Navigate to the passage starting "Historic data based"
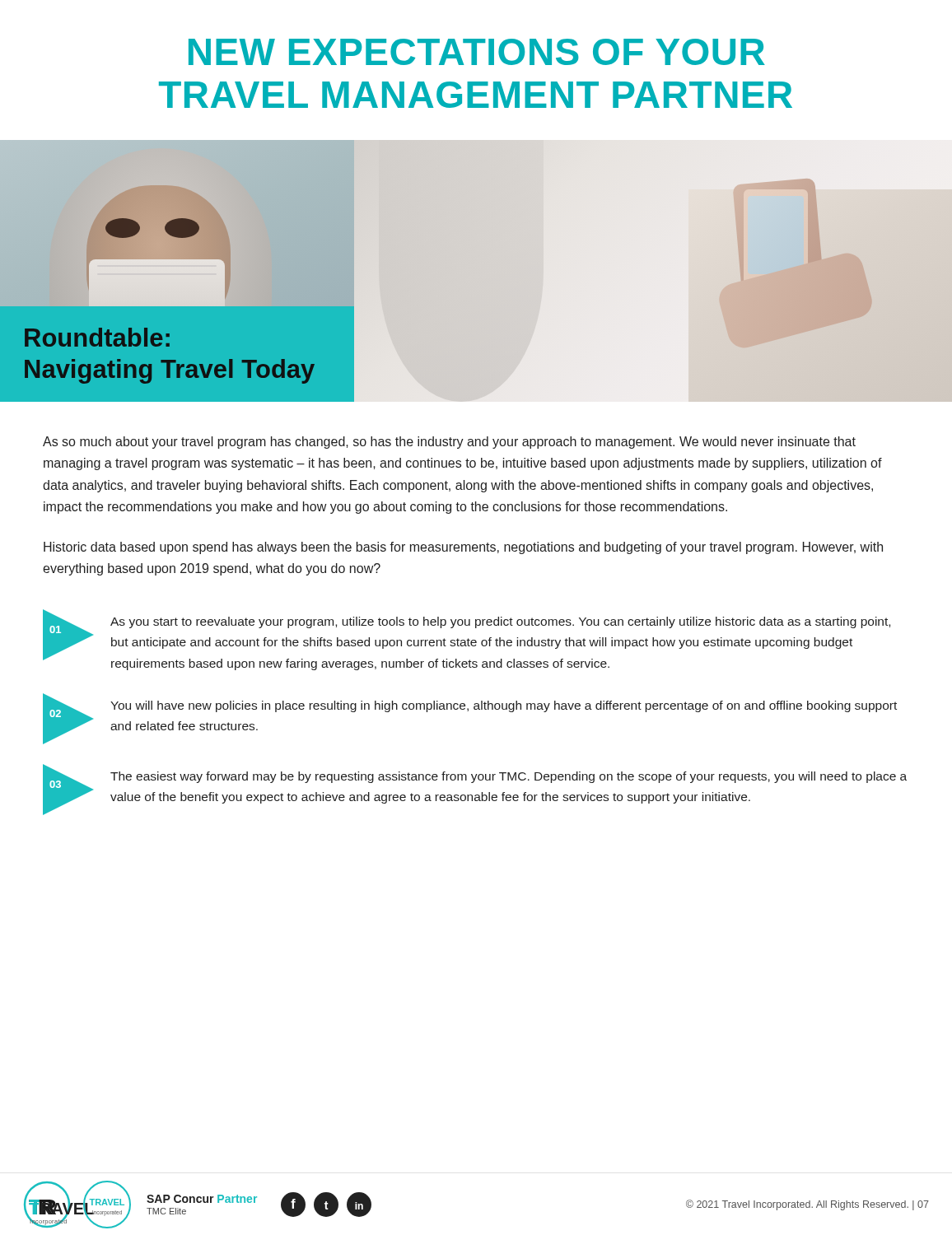Image resolution: width=952 pixels, height=1235 pixels. tap(463, 558)
